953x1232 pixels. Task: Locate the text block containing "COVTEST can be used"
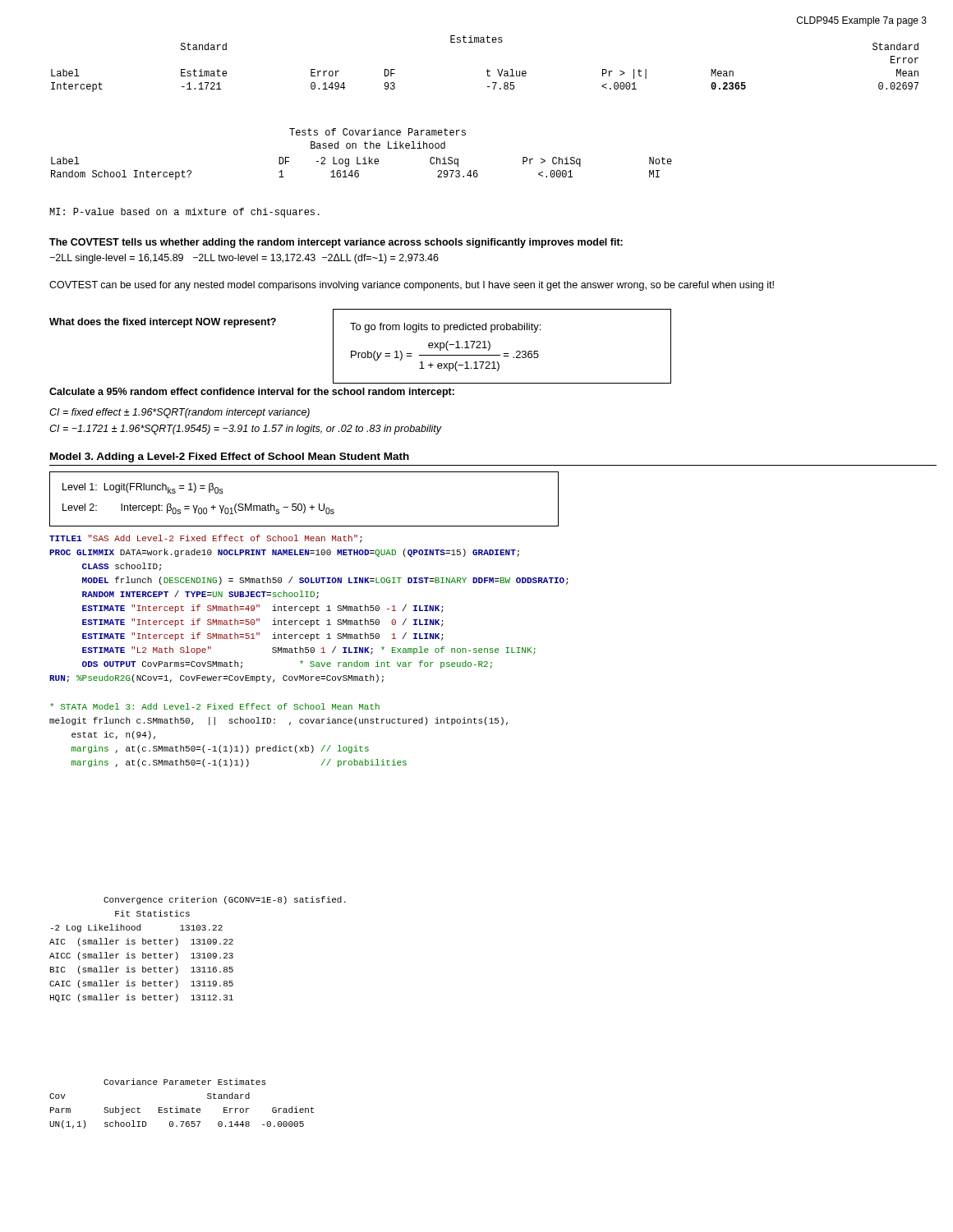pos(412,285)
